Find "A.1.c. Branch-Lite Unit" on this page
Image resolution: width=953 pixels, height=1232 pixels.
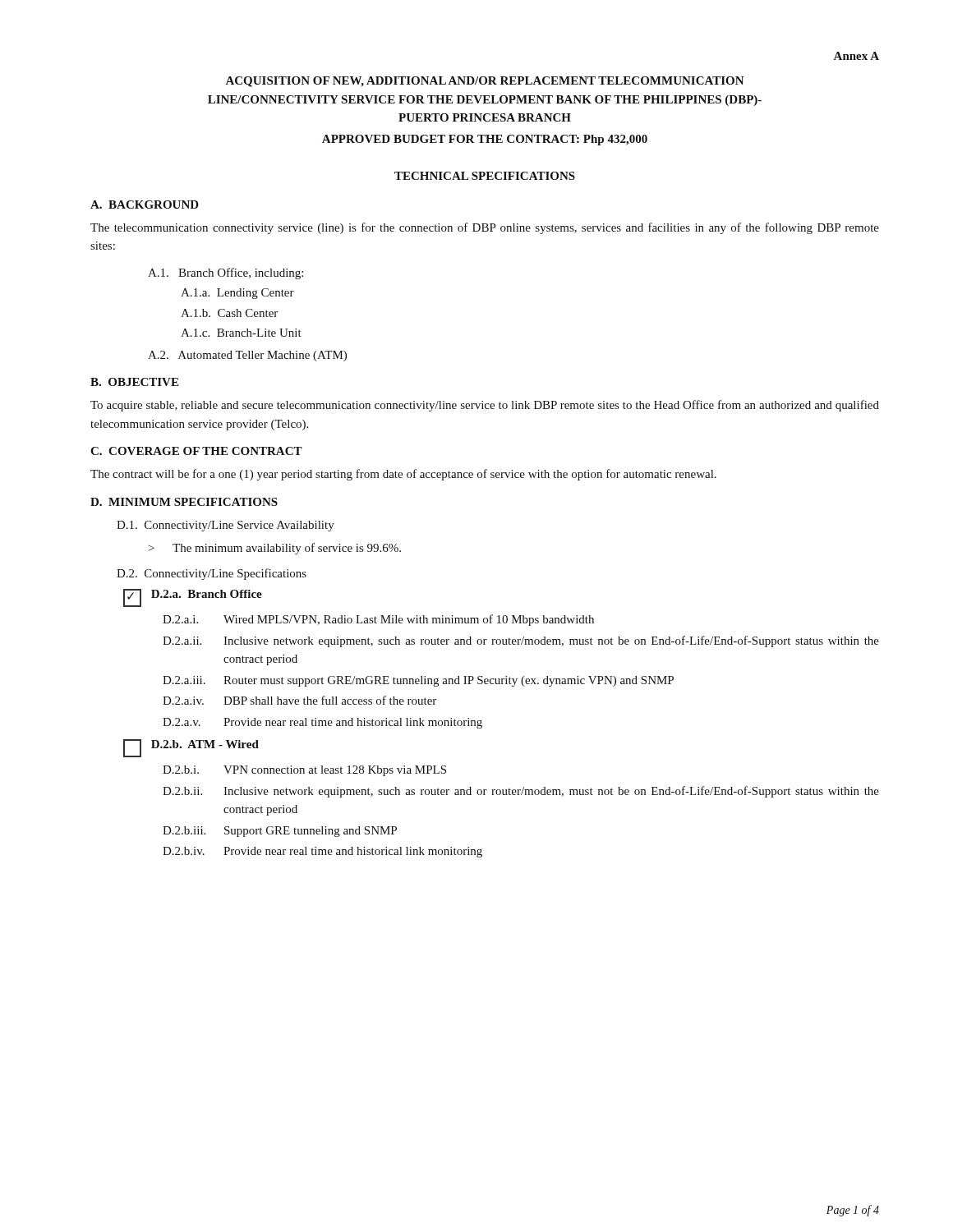point(241,333)
